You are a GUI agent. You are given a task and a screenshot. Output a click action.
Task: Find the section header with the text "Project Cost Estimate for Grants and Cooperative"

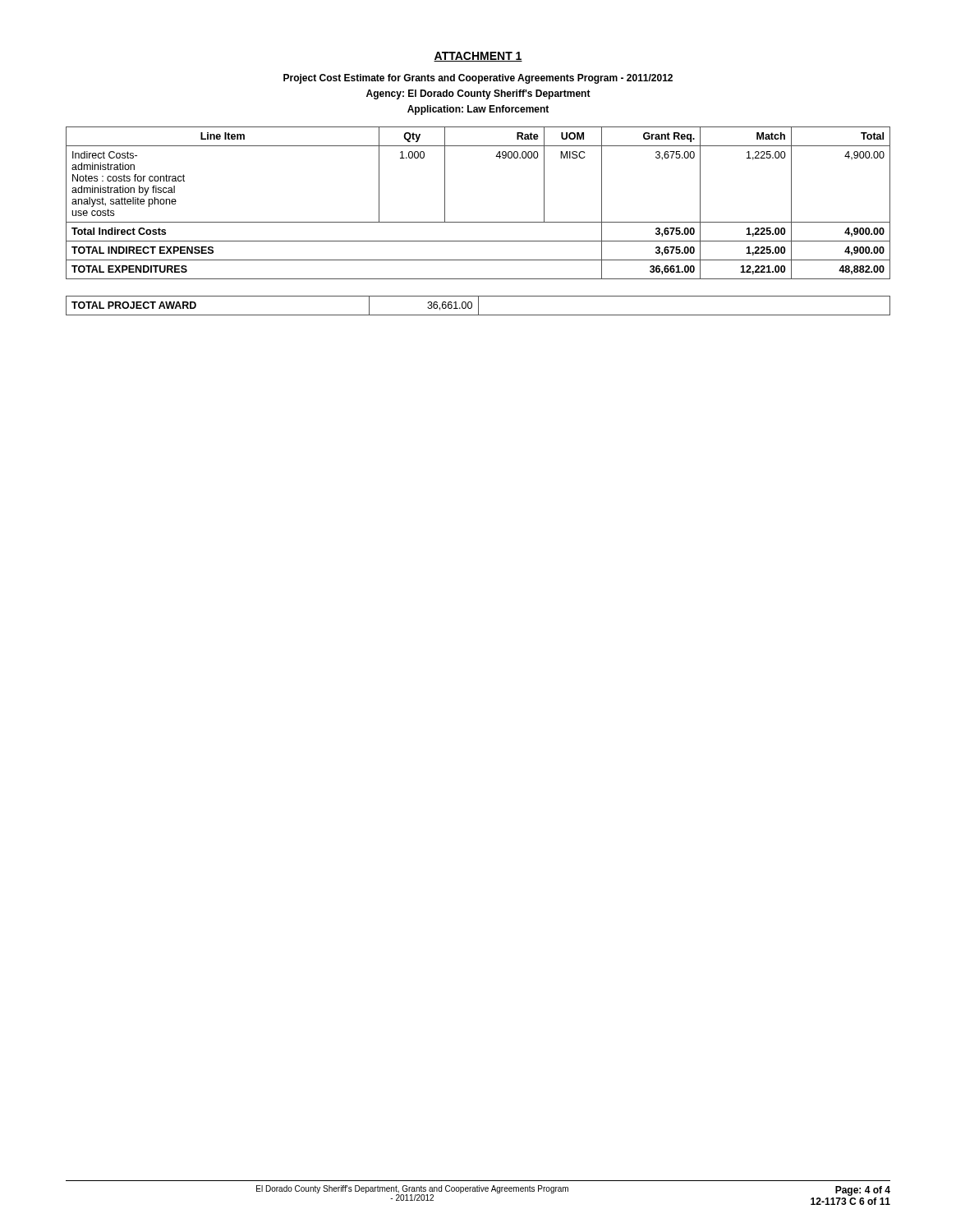tap(478, 94)
